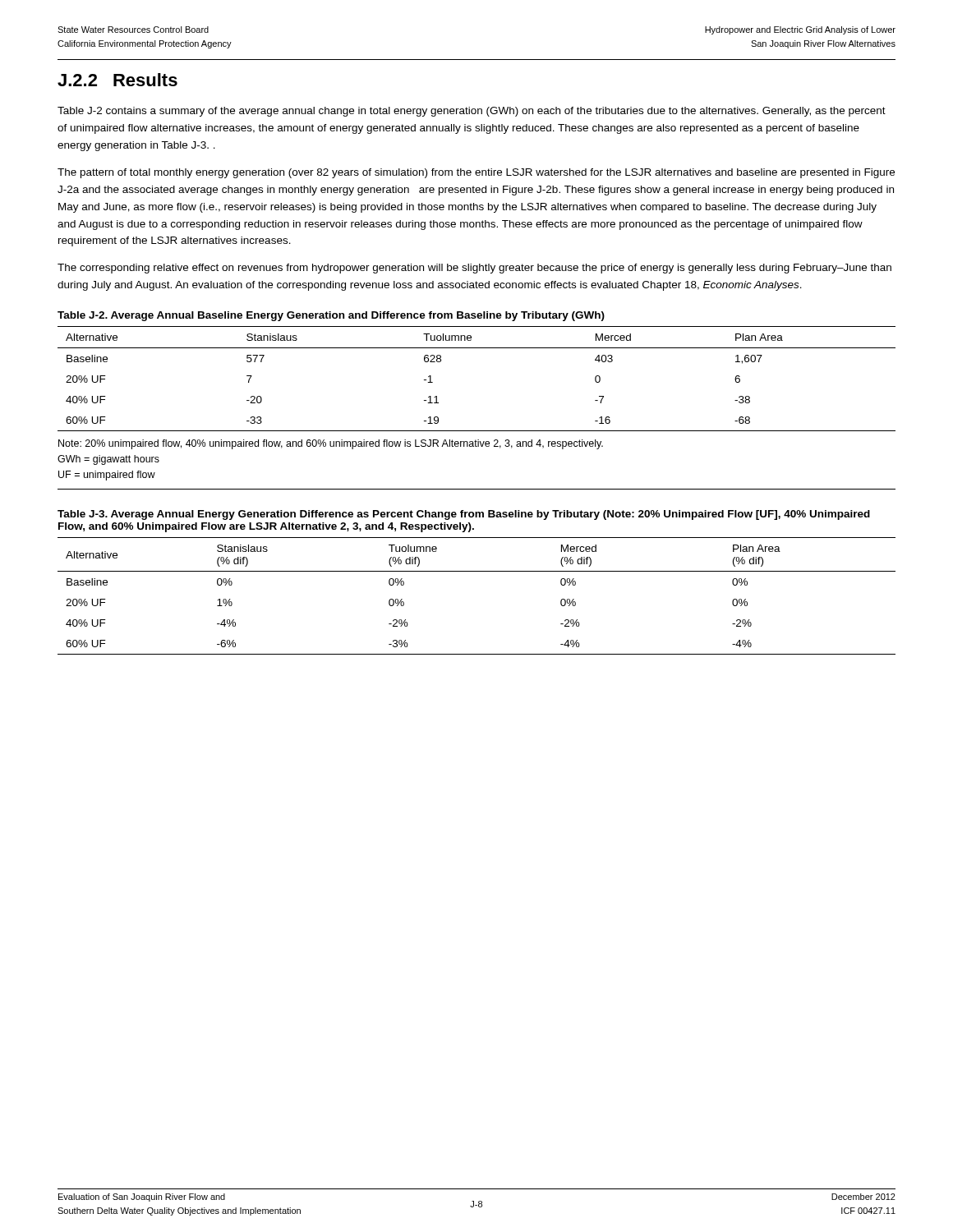Click on the text block starting "J.2.2 Results"
The image size is (953, 1232).
click(x=118, y=81)
